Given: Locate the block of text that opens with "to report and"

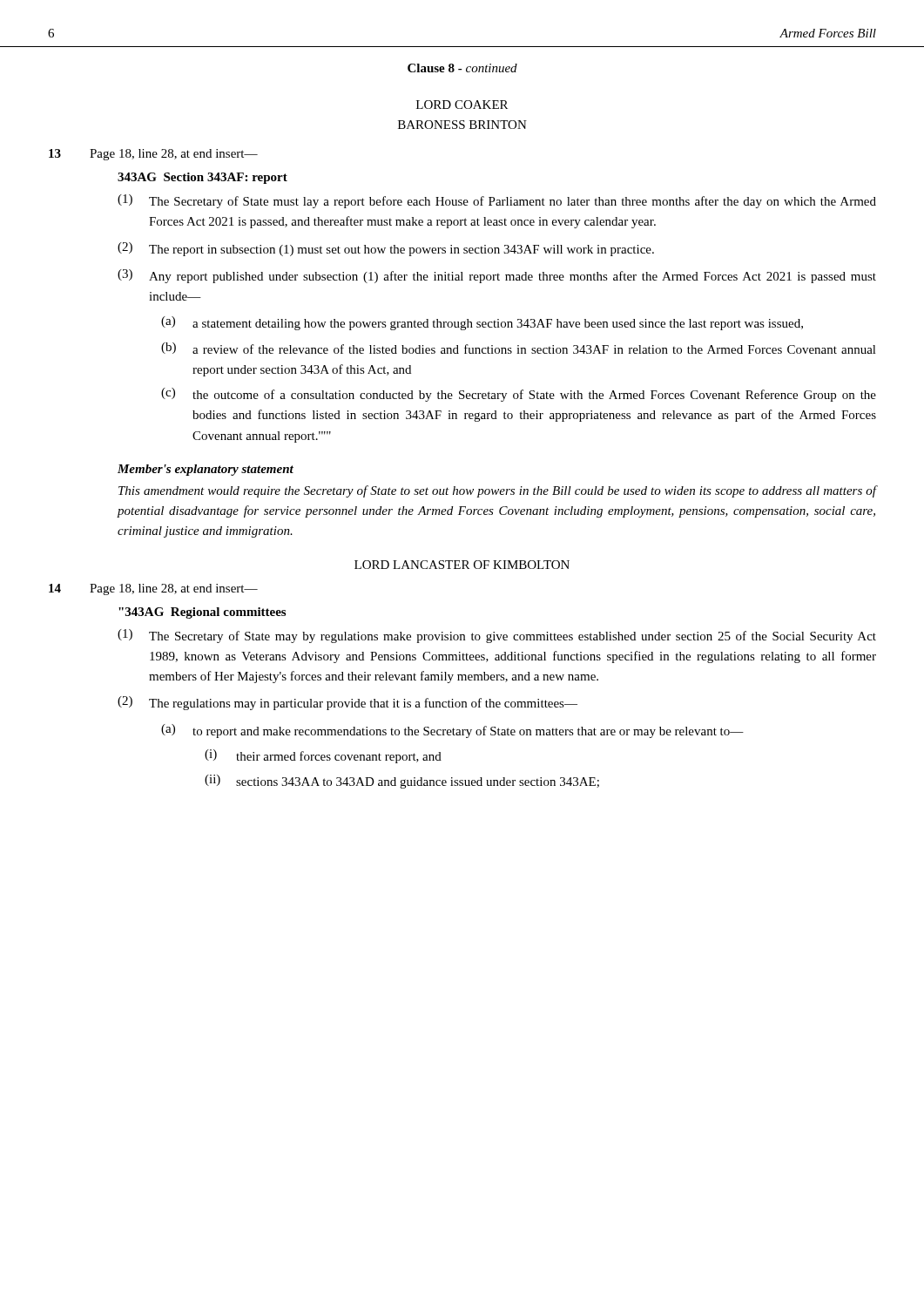Looking at the screenshot, I should click(468, 731).
